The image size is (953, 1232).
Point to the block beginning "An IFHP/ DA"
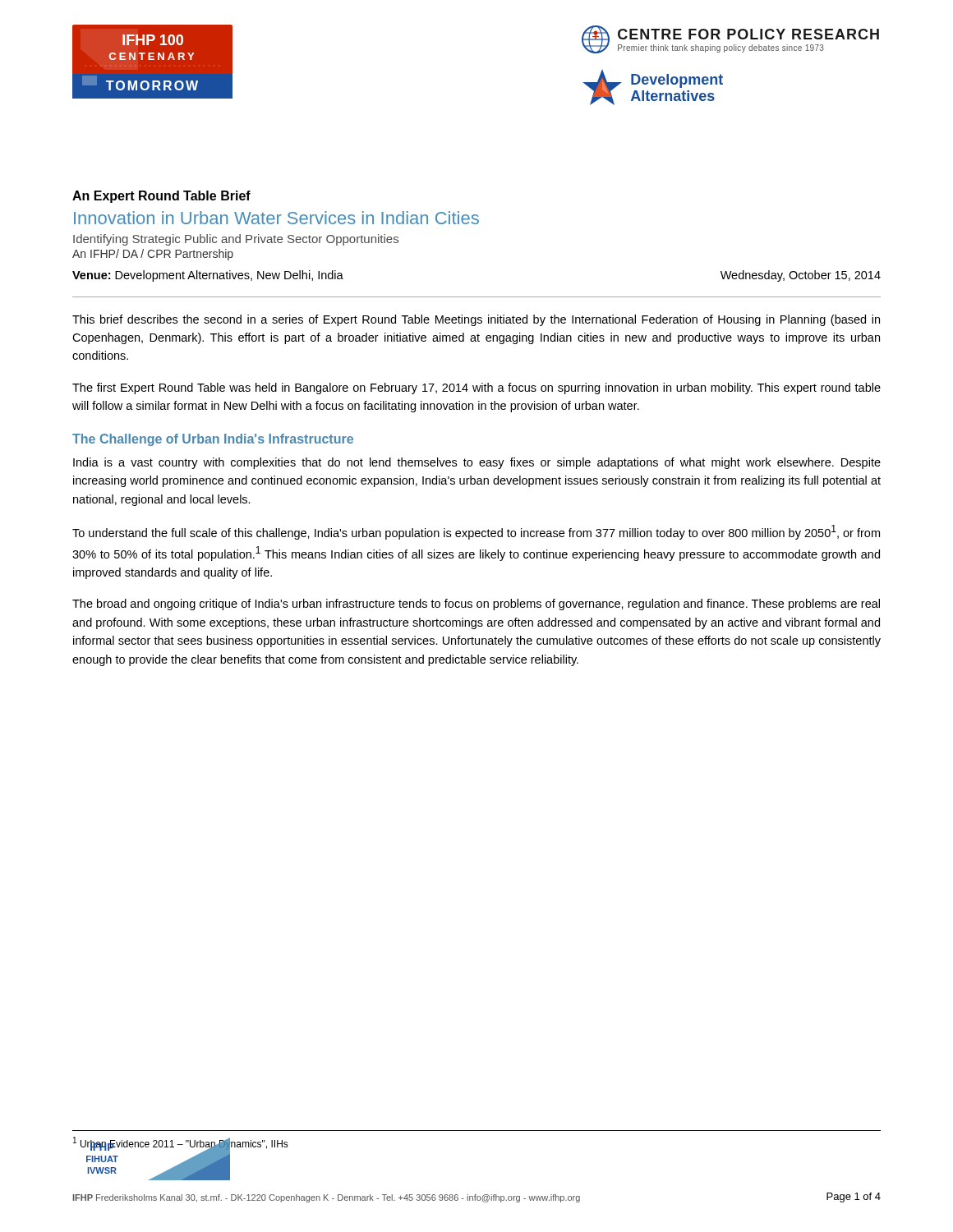tap(153, 253)
